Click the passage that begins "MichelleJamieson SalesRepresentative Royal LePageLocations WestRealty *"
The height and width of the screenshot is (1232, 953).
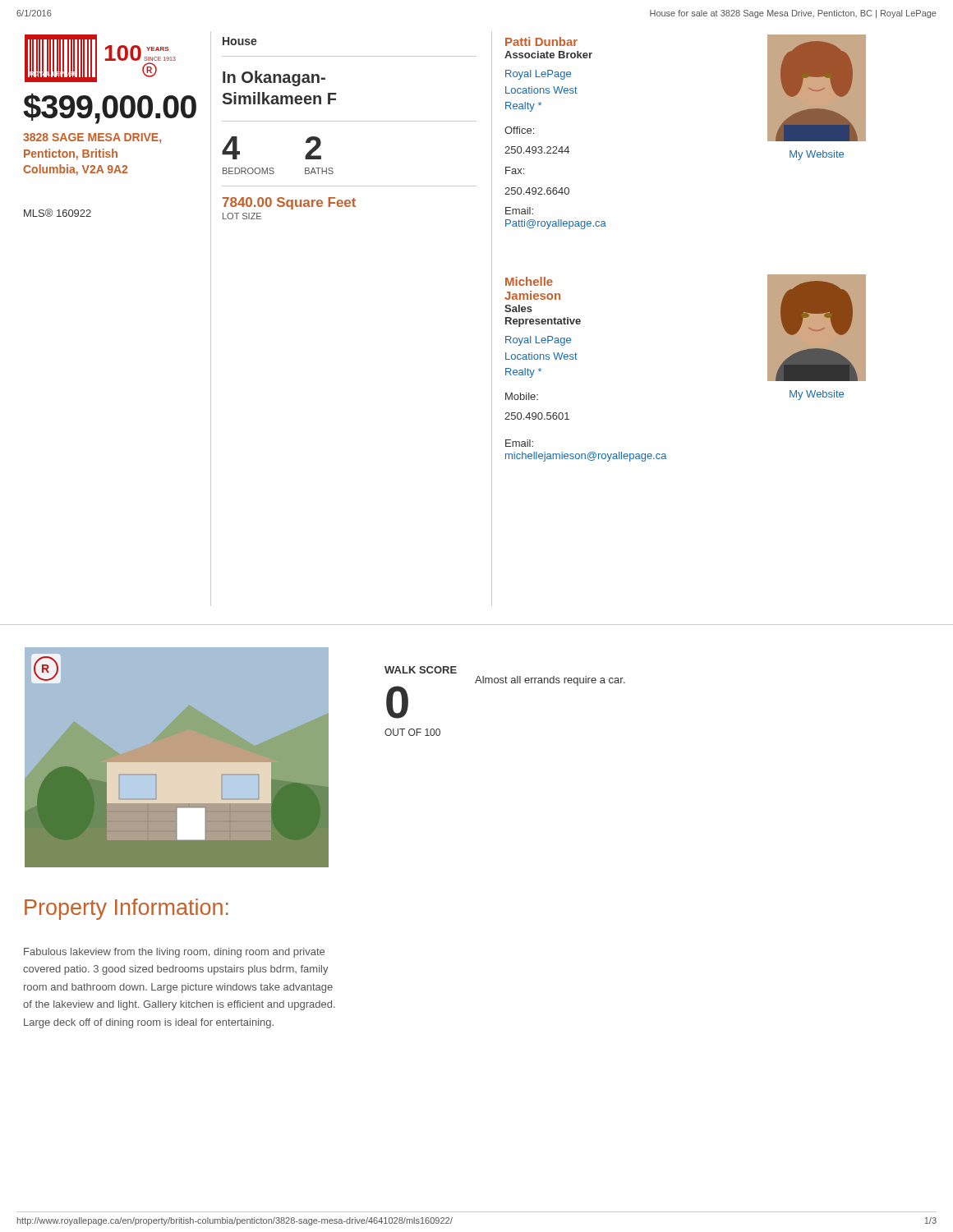point(816,327)
